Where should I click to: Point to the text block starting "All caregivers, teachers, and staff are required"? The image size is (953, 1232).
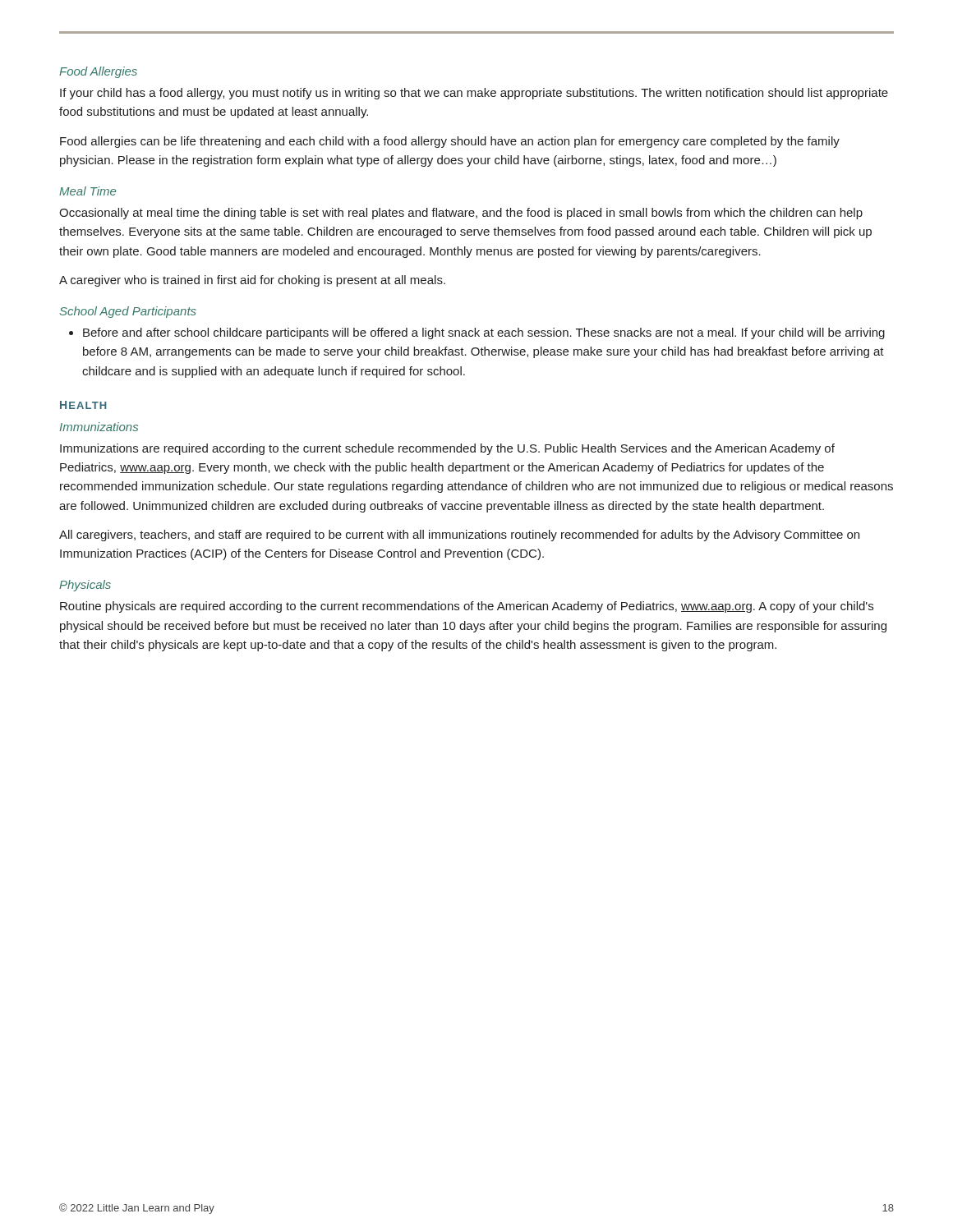coord(476,544)
